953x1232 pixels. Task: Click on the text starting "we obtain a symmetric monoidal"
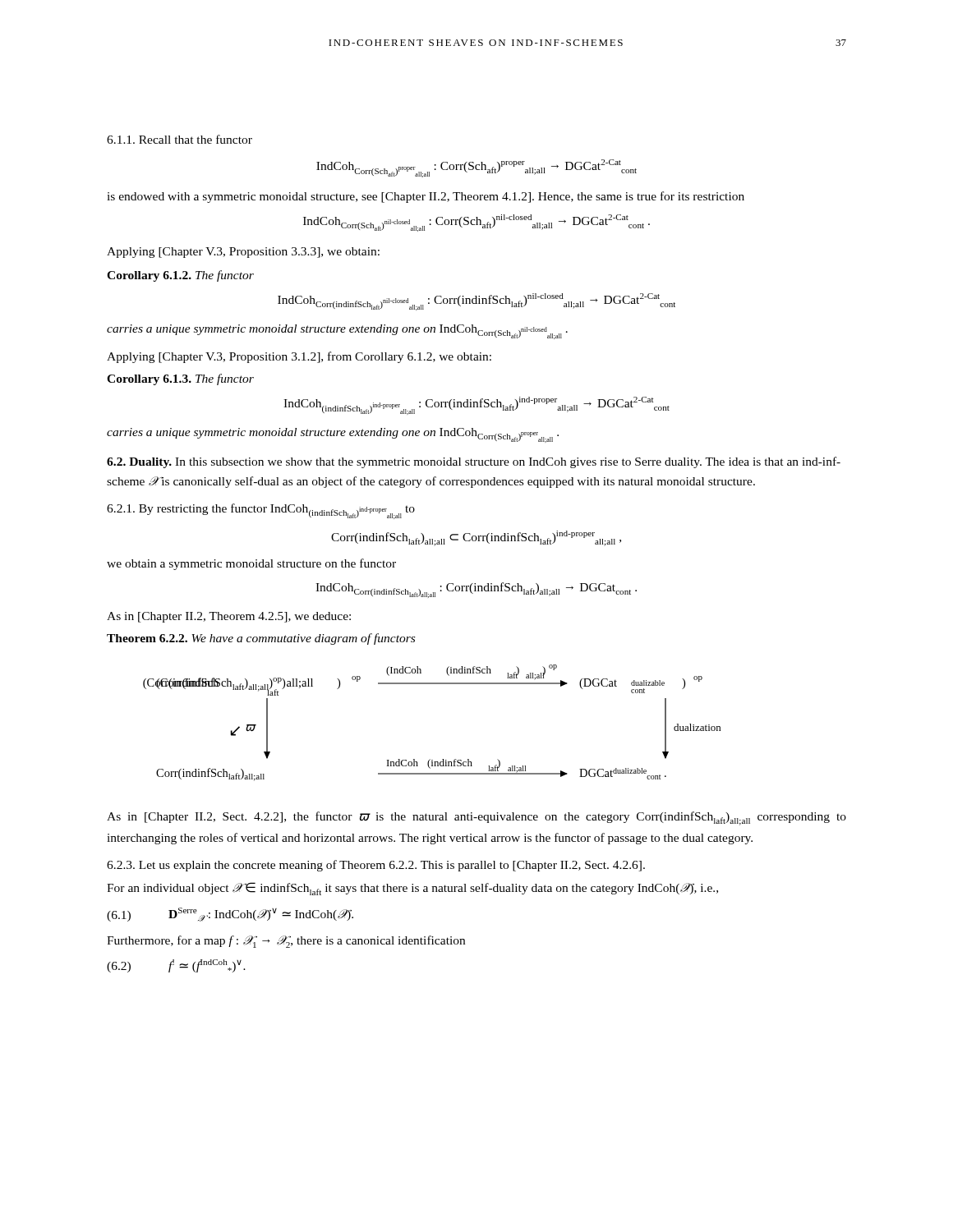pos(251,563)
